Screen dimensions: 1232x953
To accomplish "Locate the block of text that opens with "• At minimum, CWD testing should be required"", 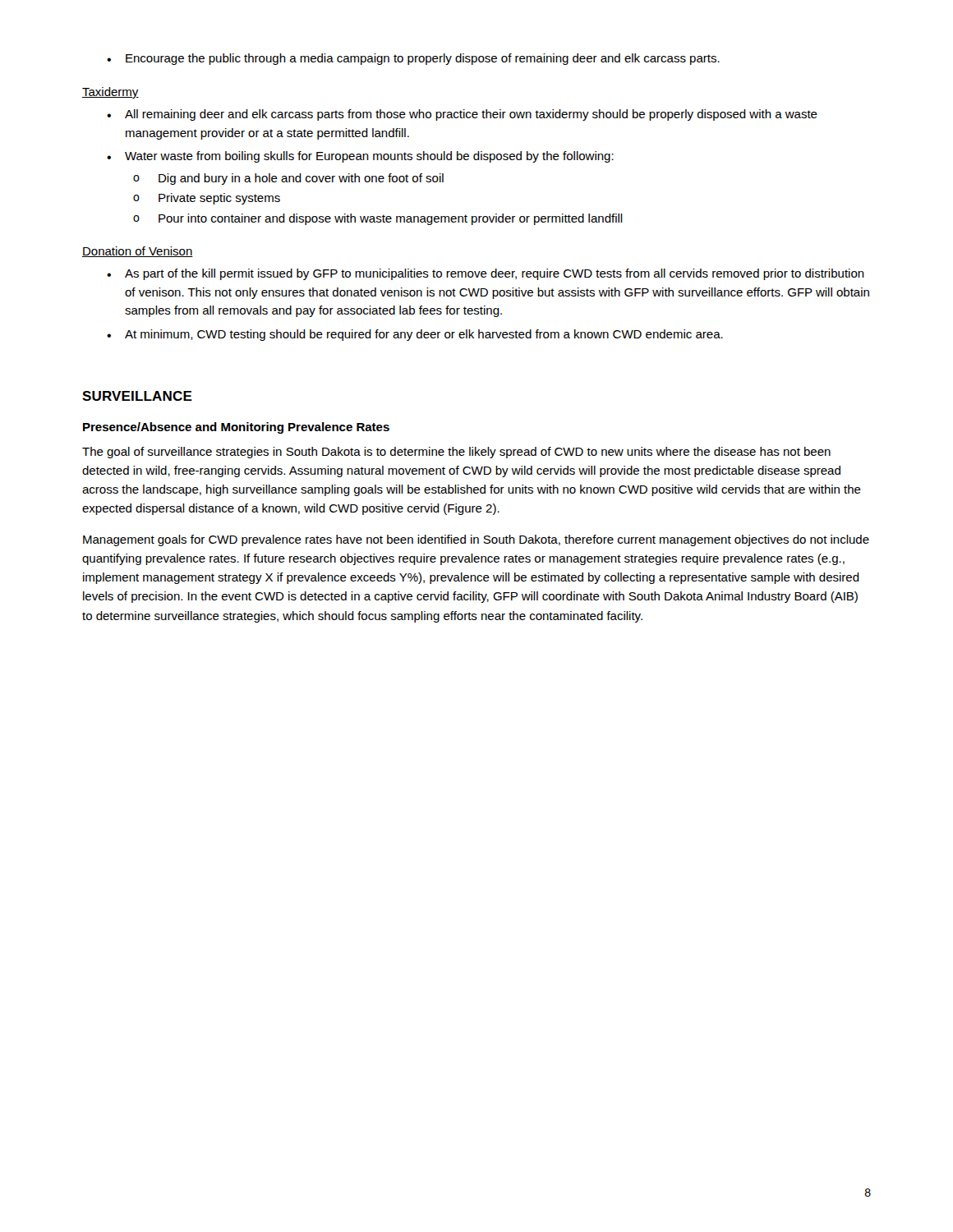I will click(489, 335).
